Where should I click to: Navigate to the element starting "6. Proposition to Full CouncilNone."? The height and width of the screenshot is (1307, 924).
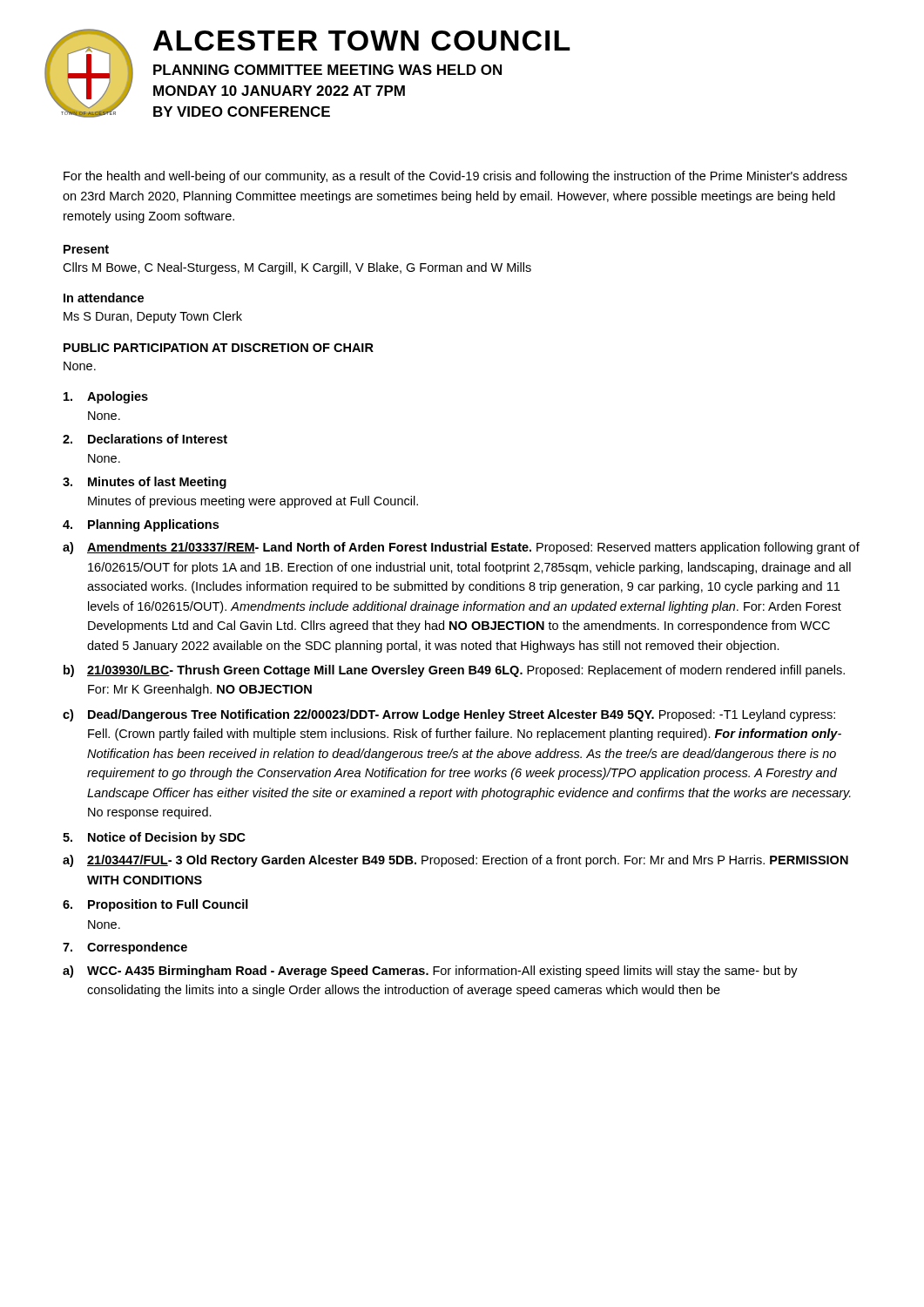(155, 905)
